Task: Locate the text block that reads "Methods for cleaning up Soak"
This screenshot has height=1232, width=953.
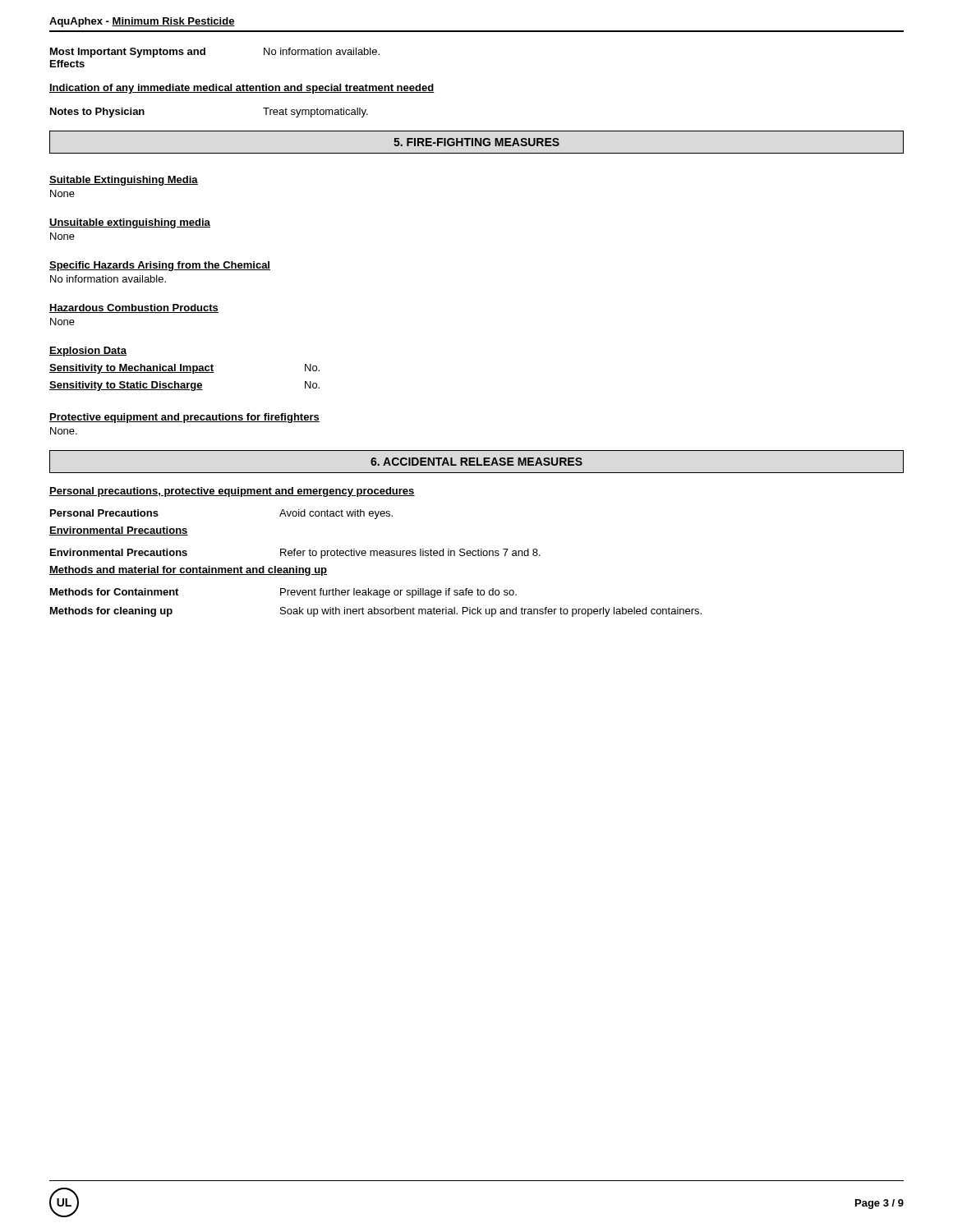Action: (x=376, y=611)
